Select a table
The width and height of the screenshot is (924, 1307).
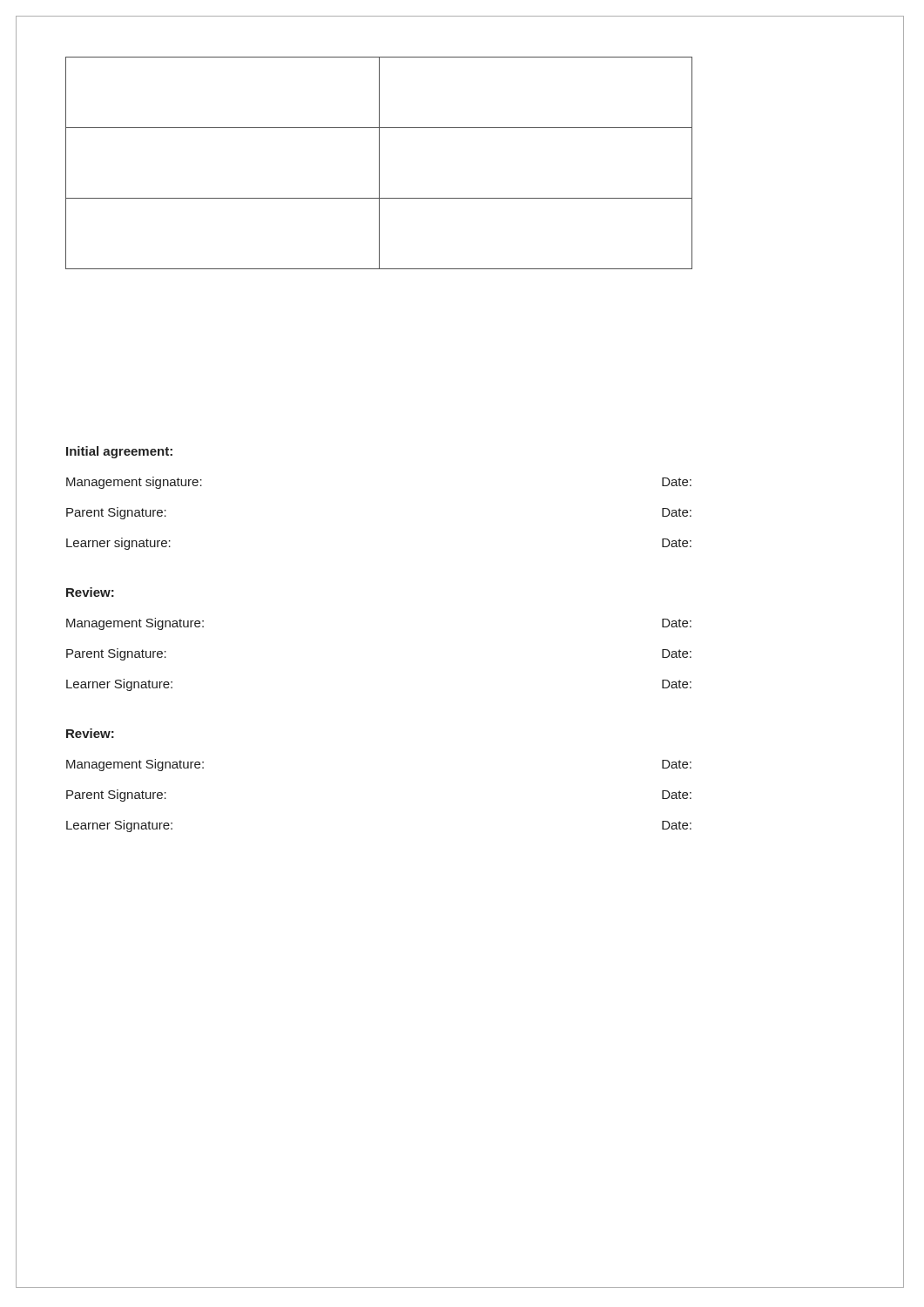(457, 163)
